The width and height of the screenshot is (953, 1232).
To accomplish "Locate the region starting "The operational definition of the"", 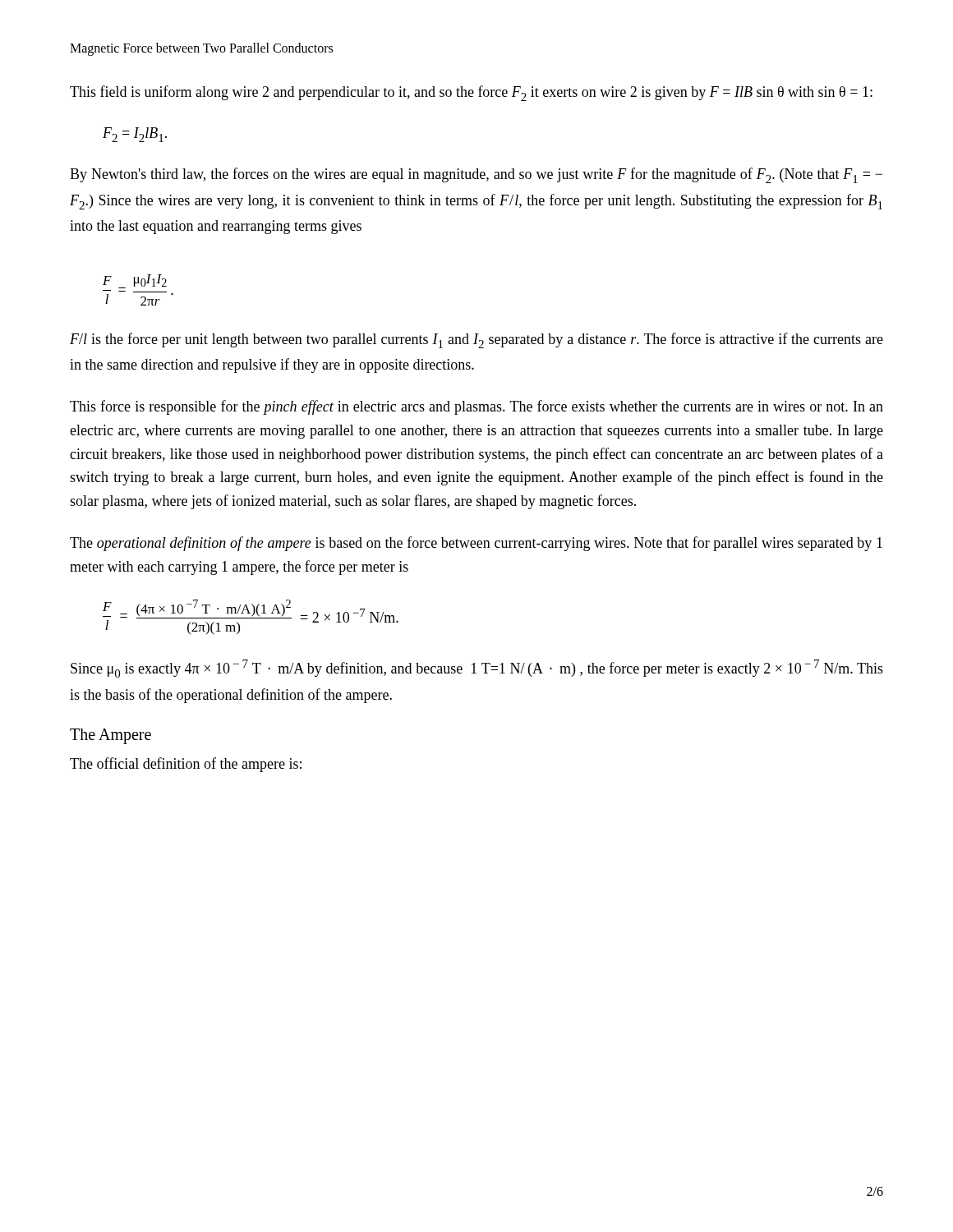I will [476, 555].
